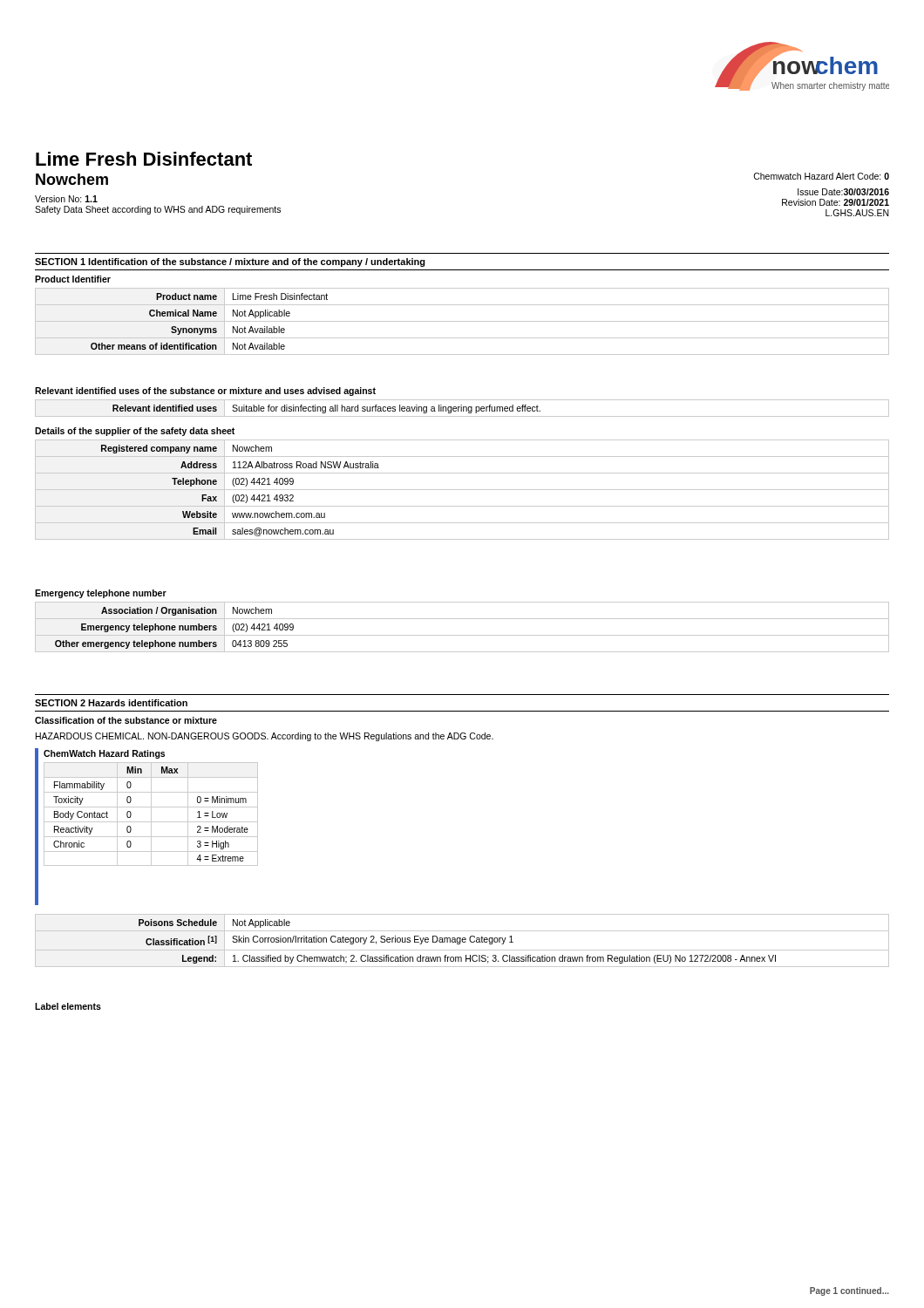
Task: Point to the block starting "SECTION 1 Identification of"
Action: coord(462,261)
